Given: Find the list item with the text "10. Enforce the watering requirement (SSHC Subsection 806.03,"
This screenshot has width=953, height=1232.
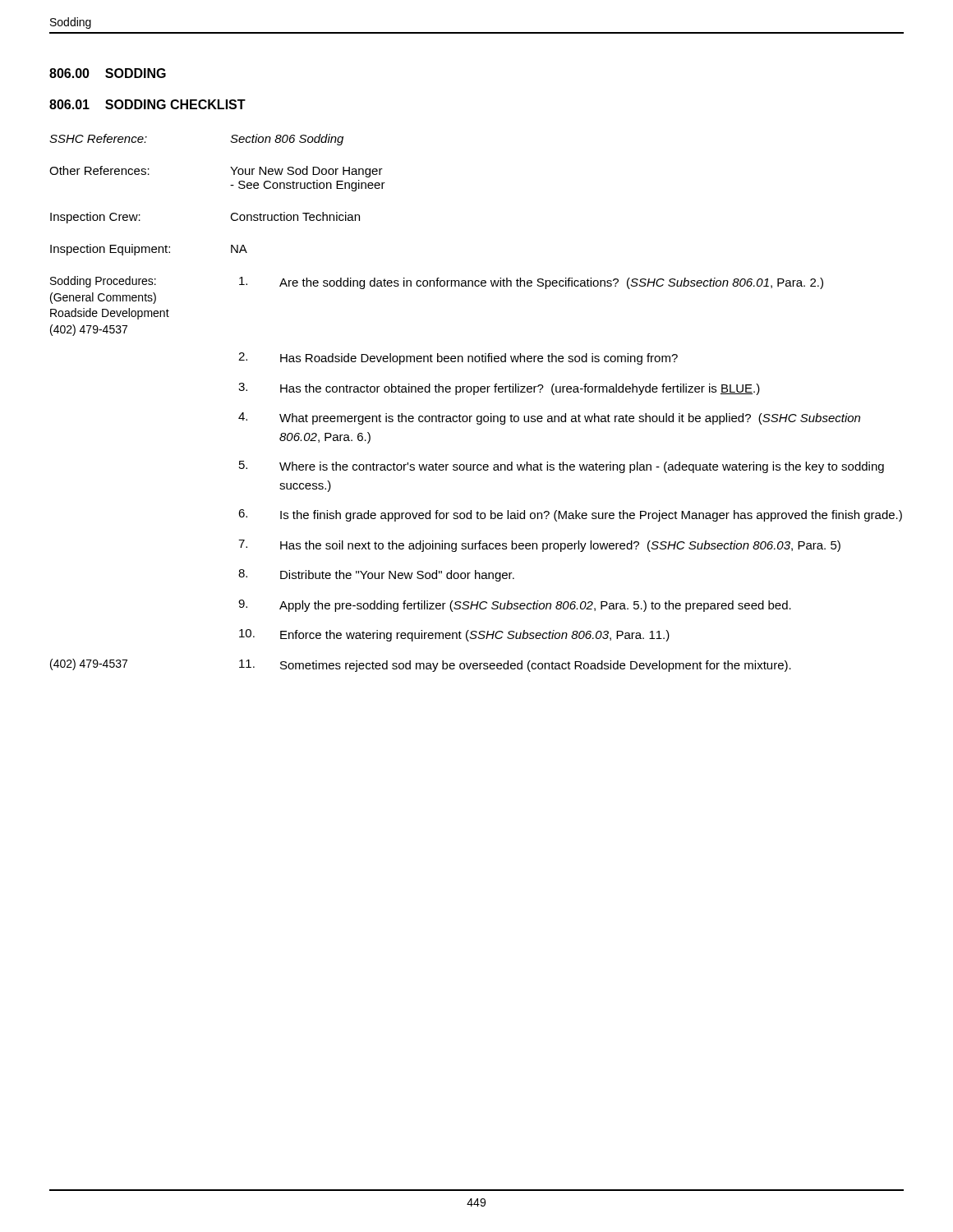Looking at the screenshot, I should 476,635.
